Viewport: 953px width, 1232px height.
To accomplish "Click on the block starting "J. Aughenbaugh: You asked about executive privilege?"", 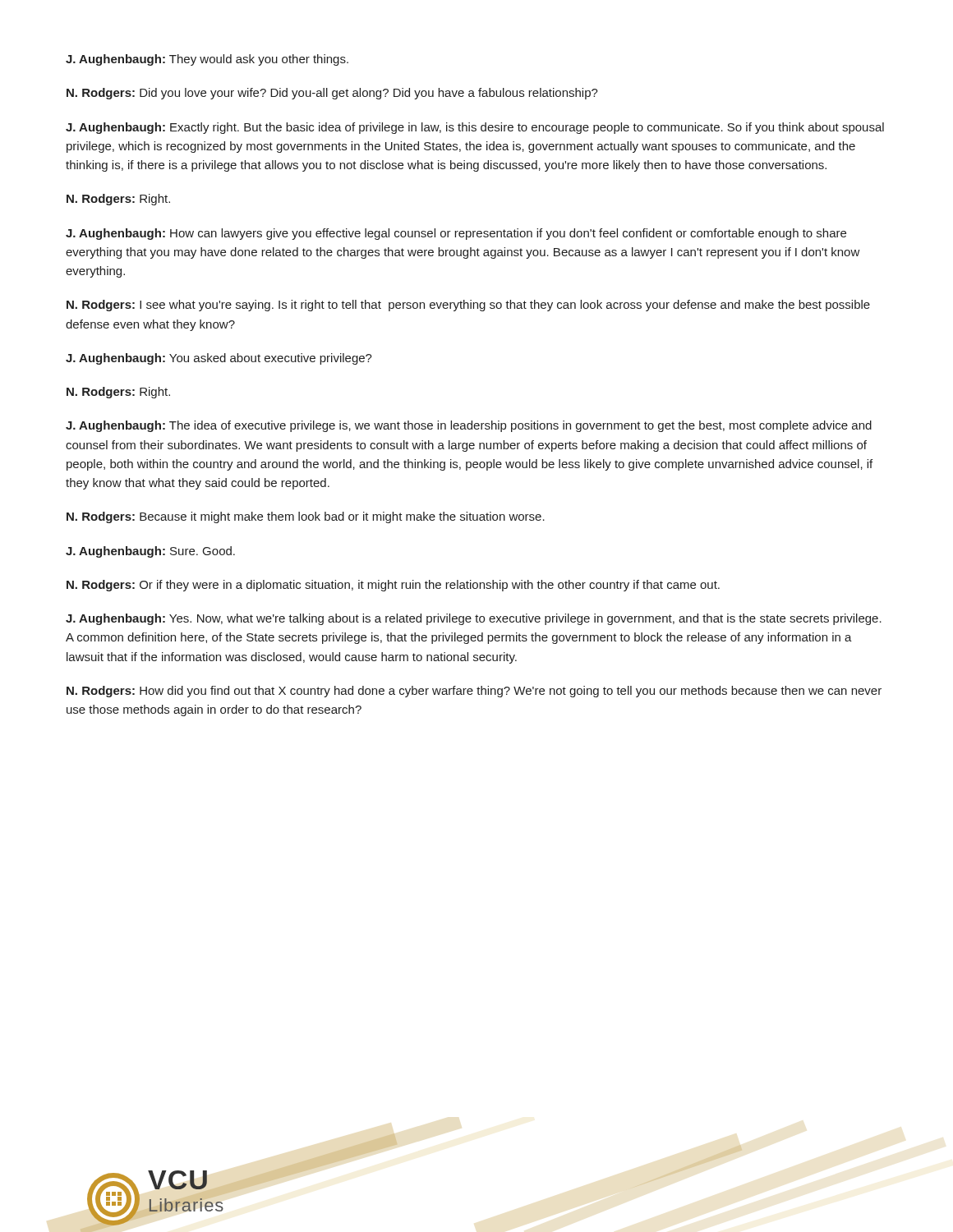I will click(219, 357).
